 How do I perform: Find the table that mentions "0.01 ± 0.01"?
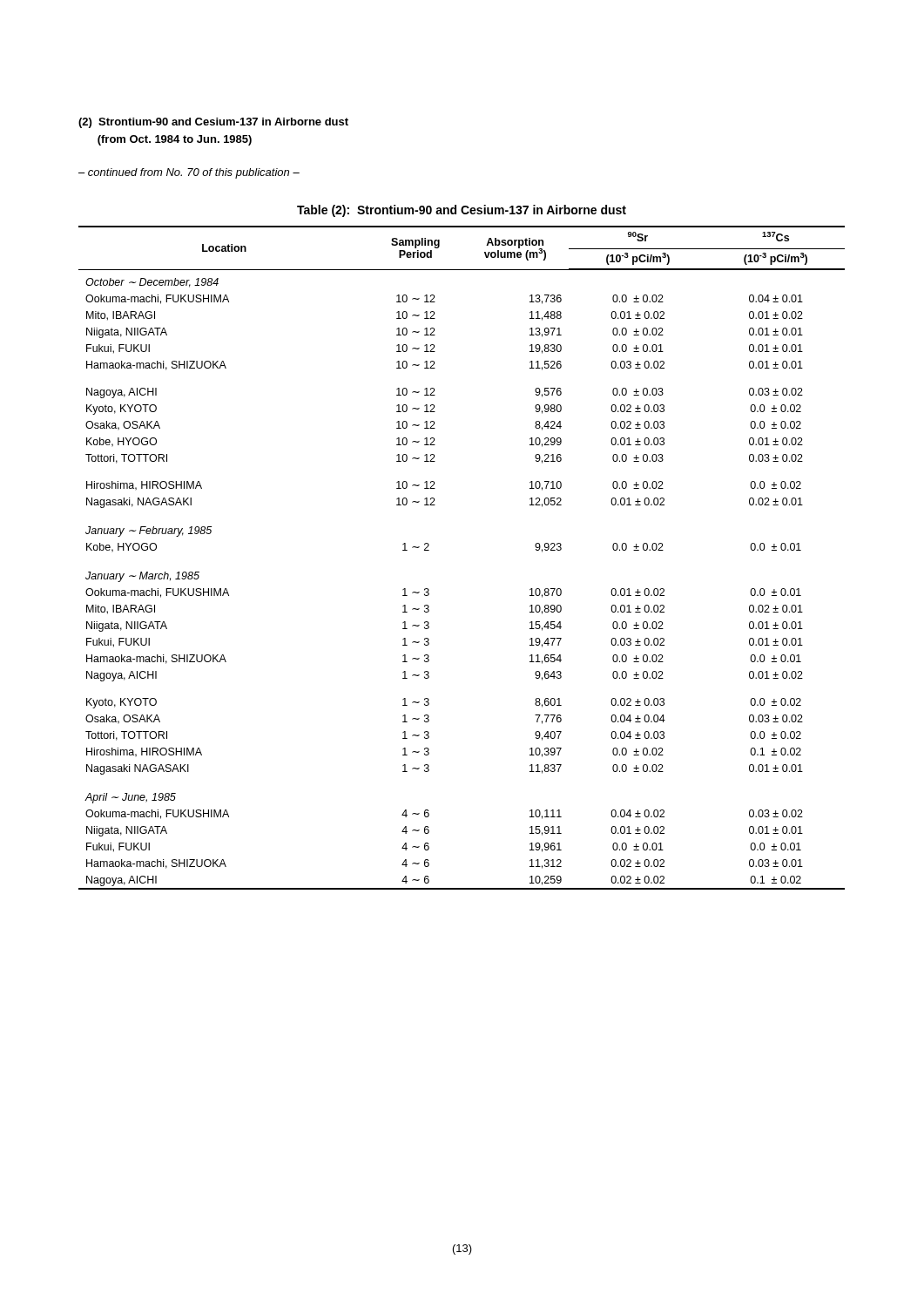(x=462, y=559)
